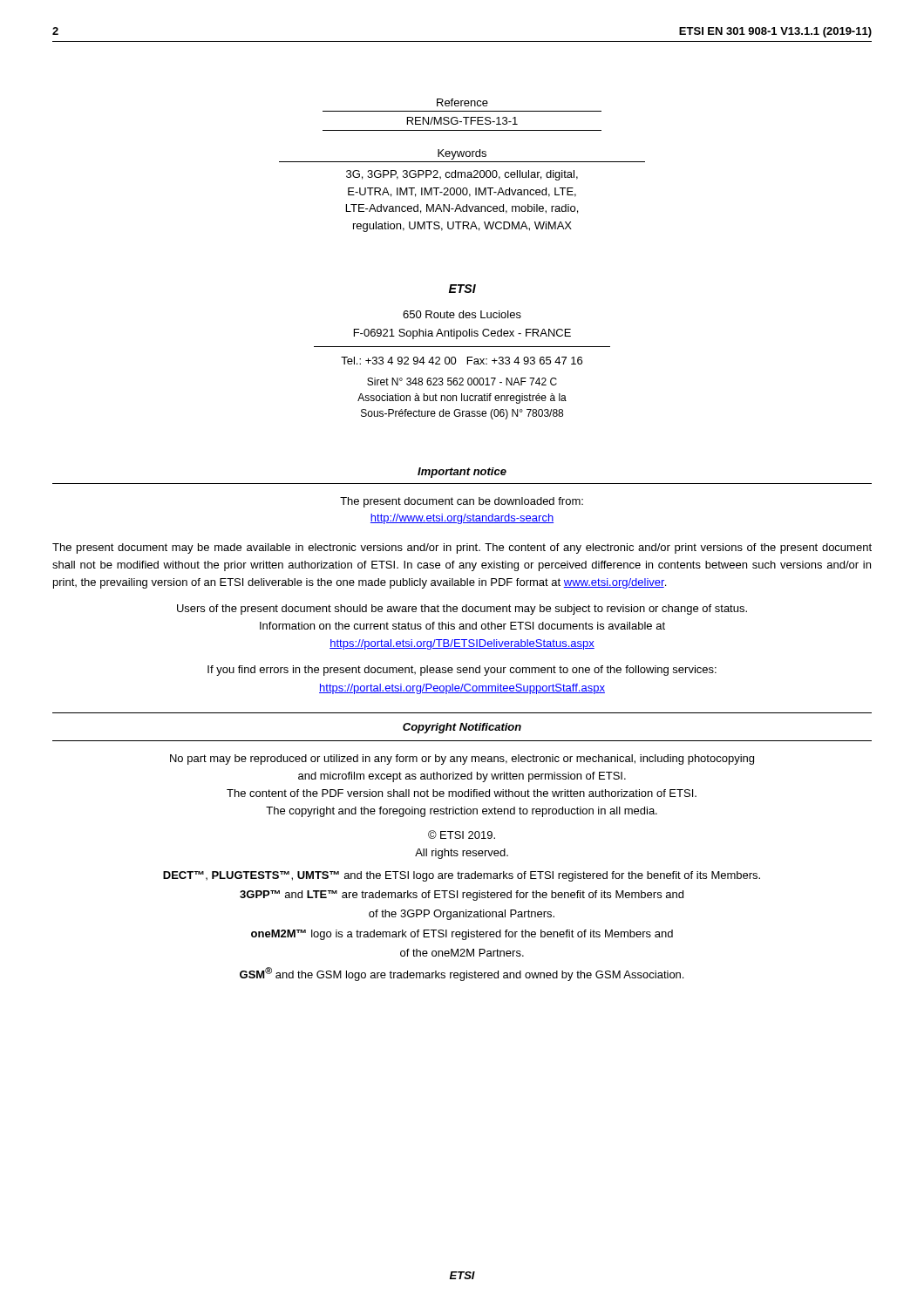Click on the block starting "If you find errors"
This screenshot has height=1308, width=924.
(x=462, y=678)
